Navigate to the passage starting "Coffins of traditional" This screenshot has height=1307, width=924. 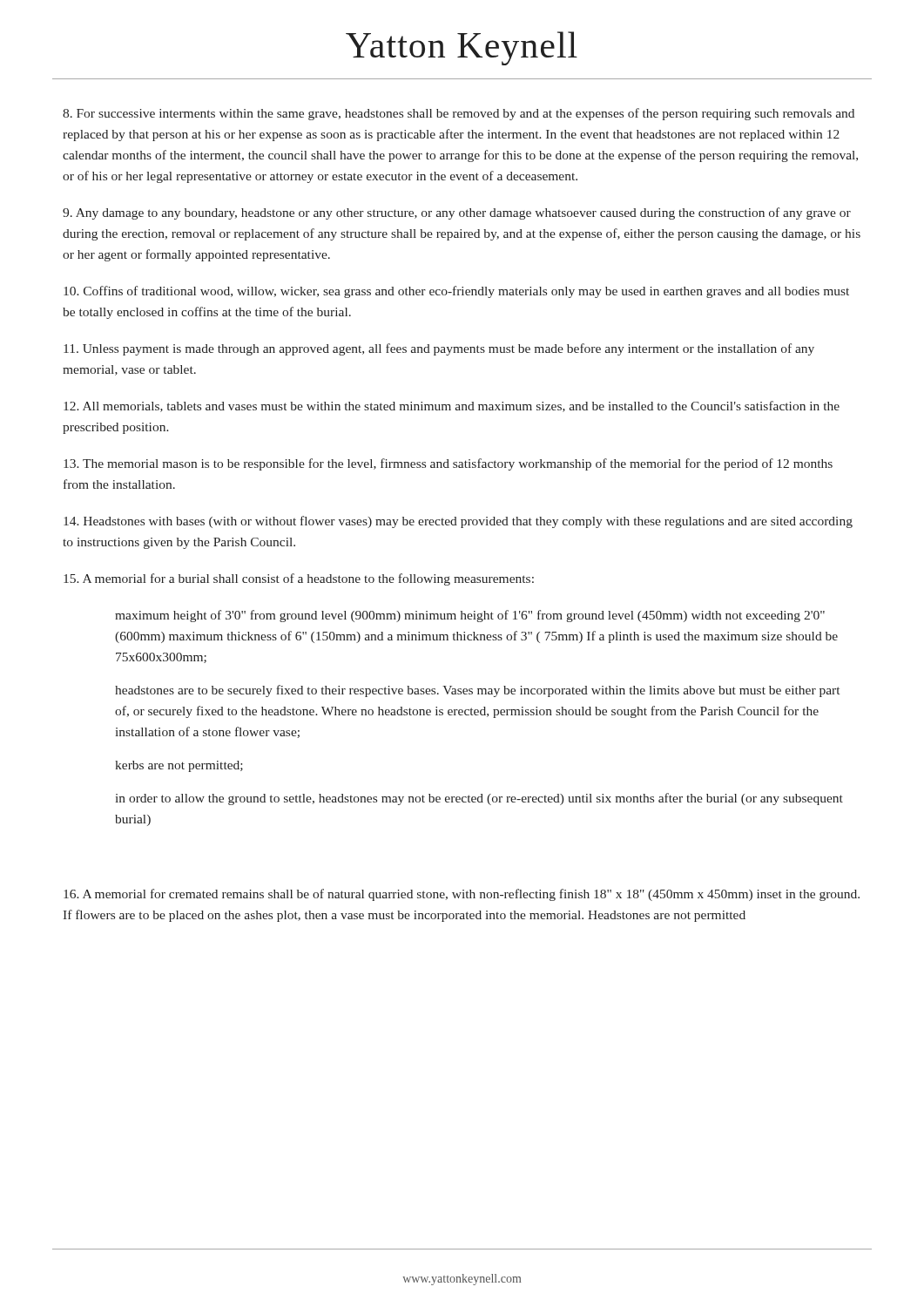[456, 301]
